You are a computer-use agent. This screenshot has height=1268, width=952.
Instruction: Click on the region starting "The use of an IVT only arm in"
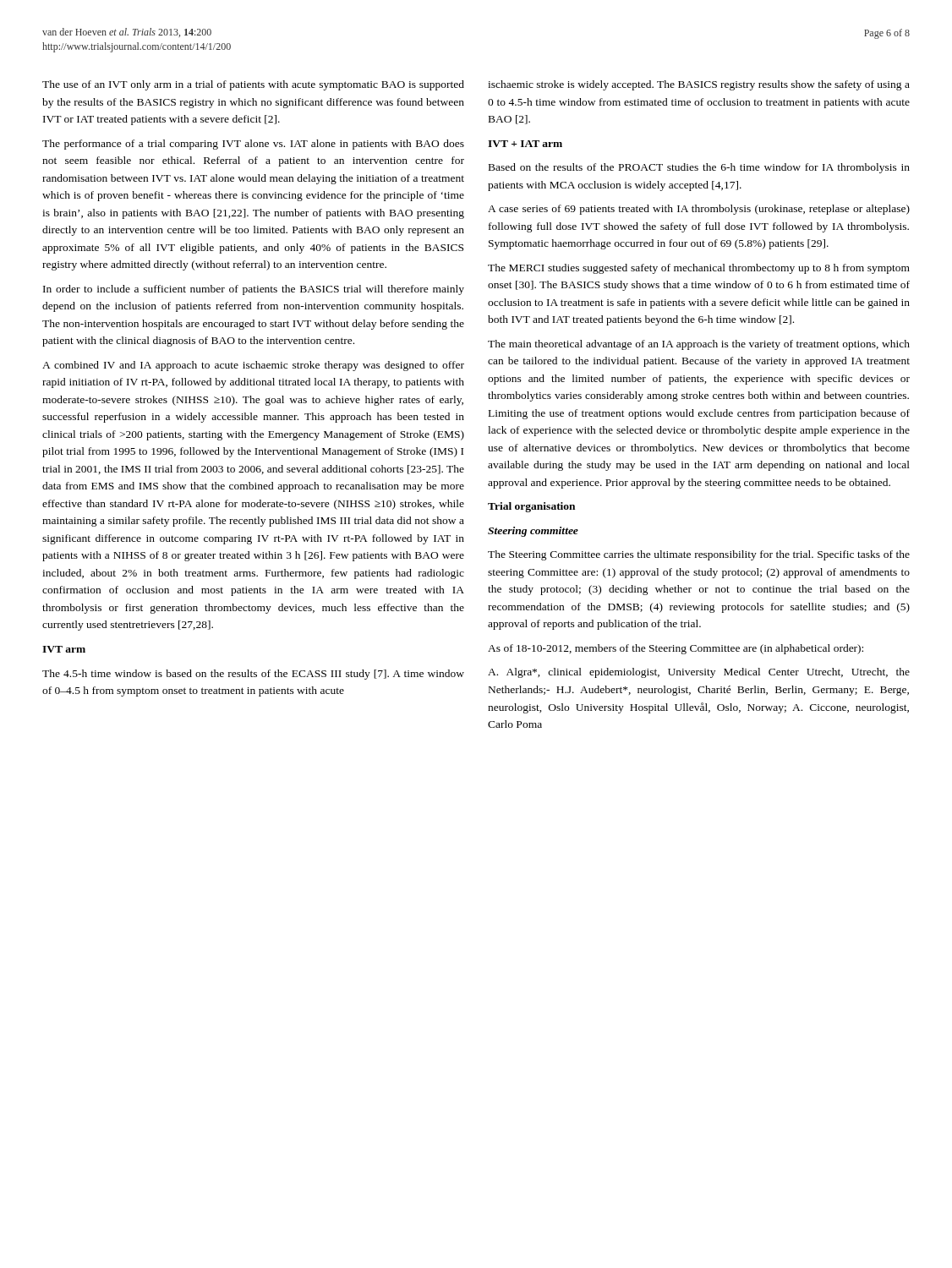click(253, 355)
